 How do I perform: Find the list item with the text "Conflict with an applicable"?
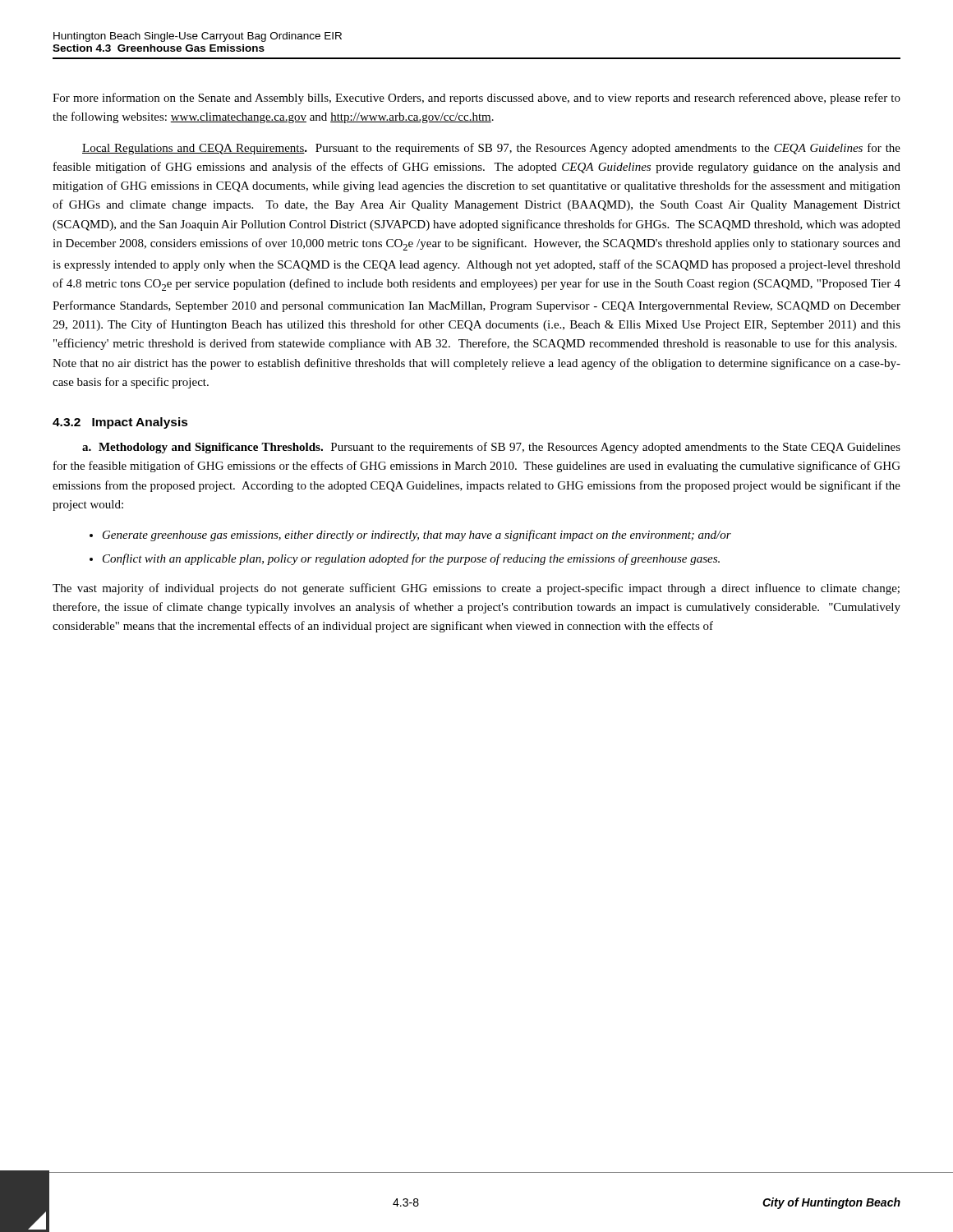click(x=411, y=559)
